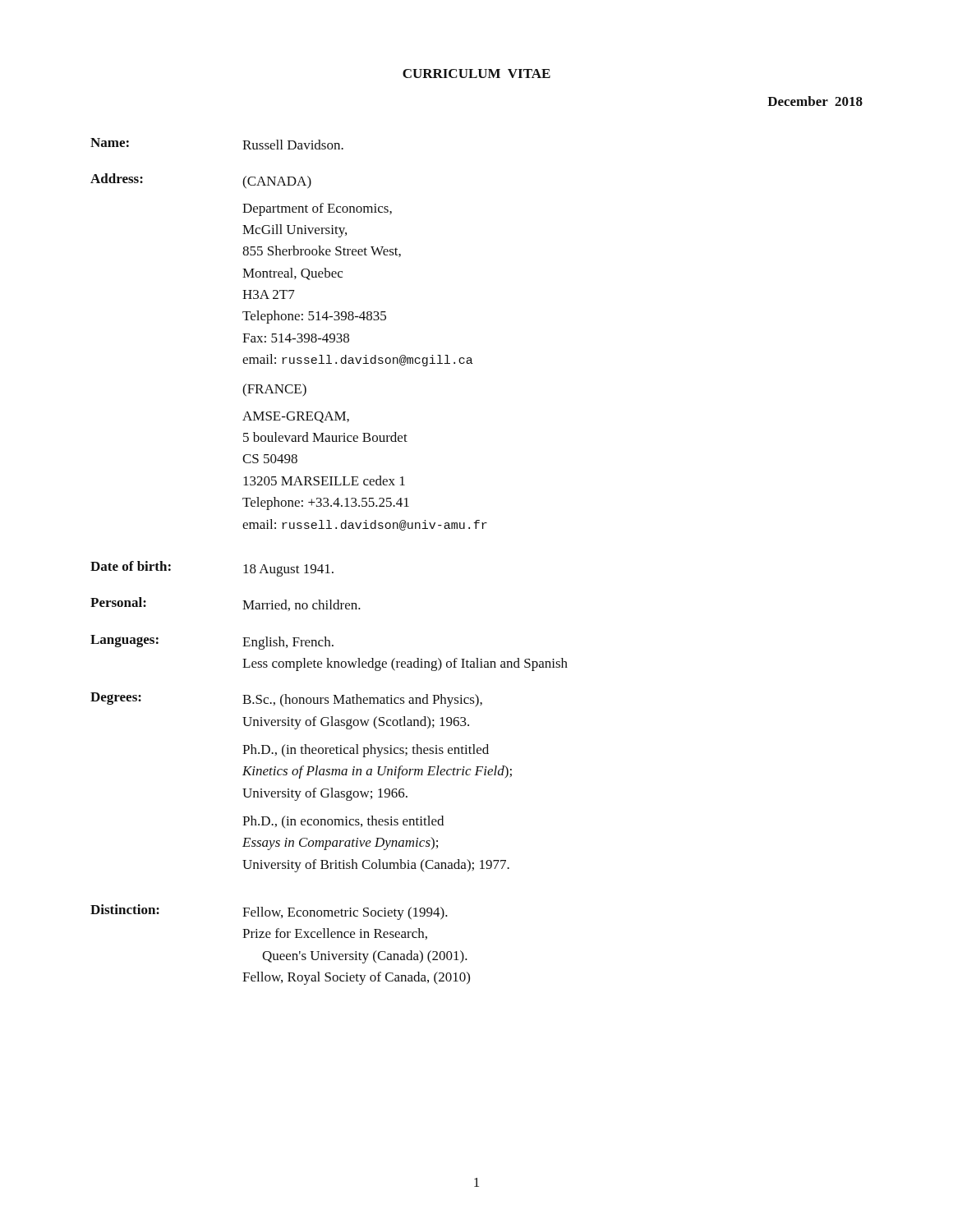The width and height of the screenshot is (953, 1232).
Task: Find the block starting "CURRICULUM VITAE"
Action: click(476, 73)
